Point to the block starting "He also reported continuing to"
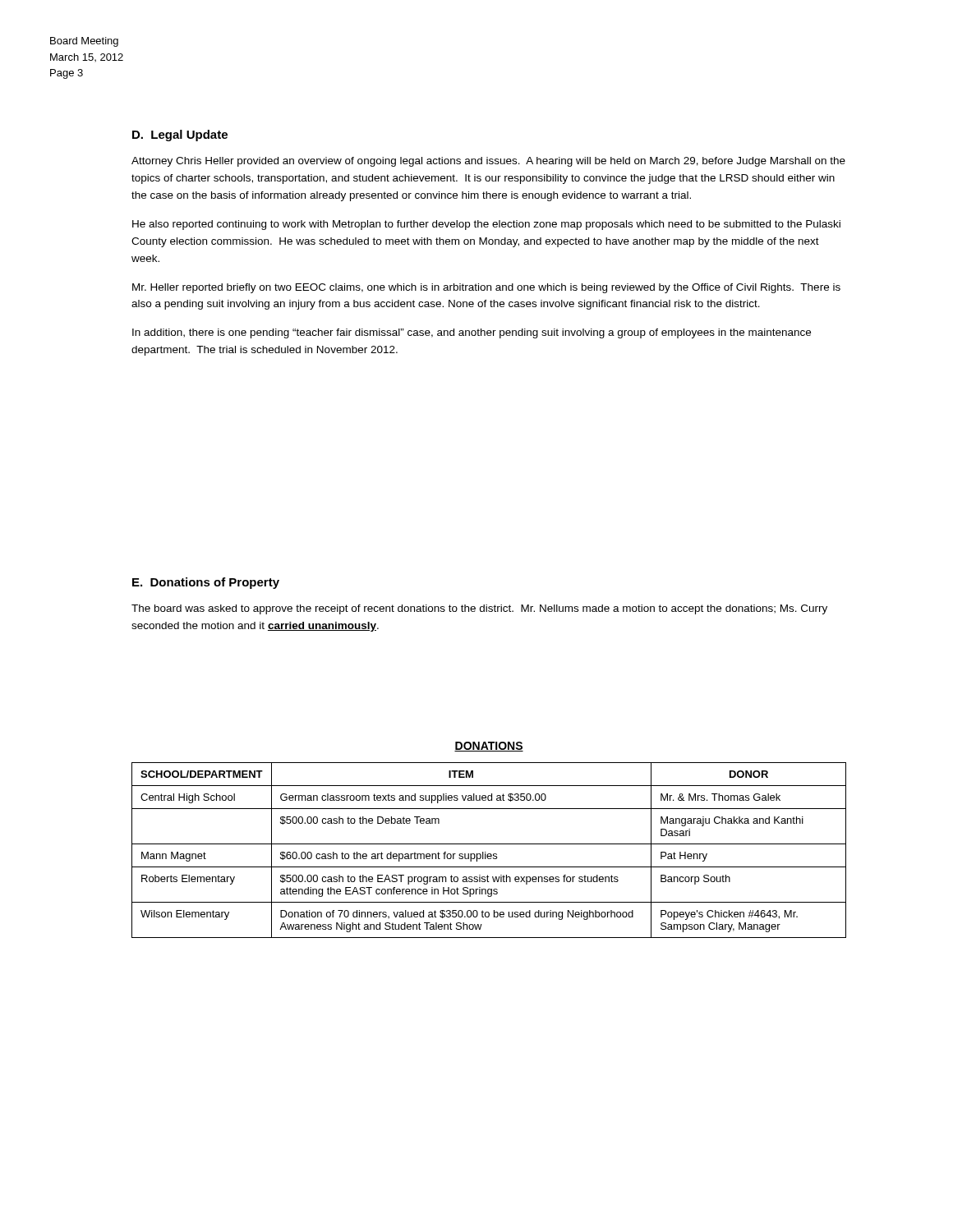Viewport: 953px width, 1232px height. 486,241
